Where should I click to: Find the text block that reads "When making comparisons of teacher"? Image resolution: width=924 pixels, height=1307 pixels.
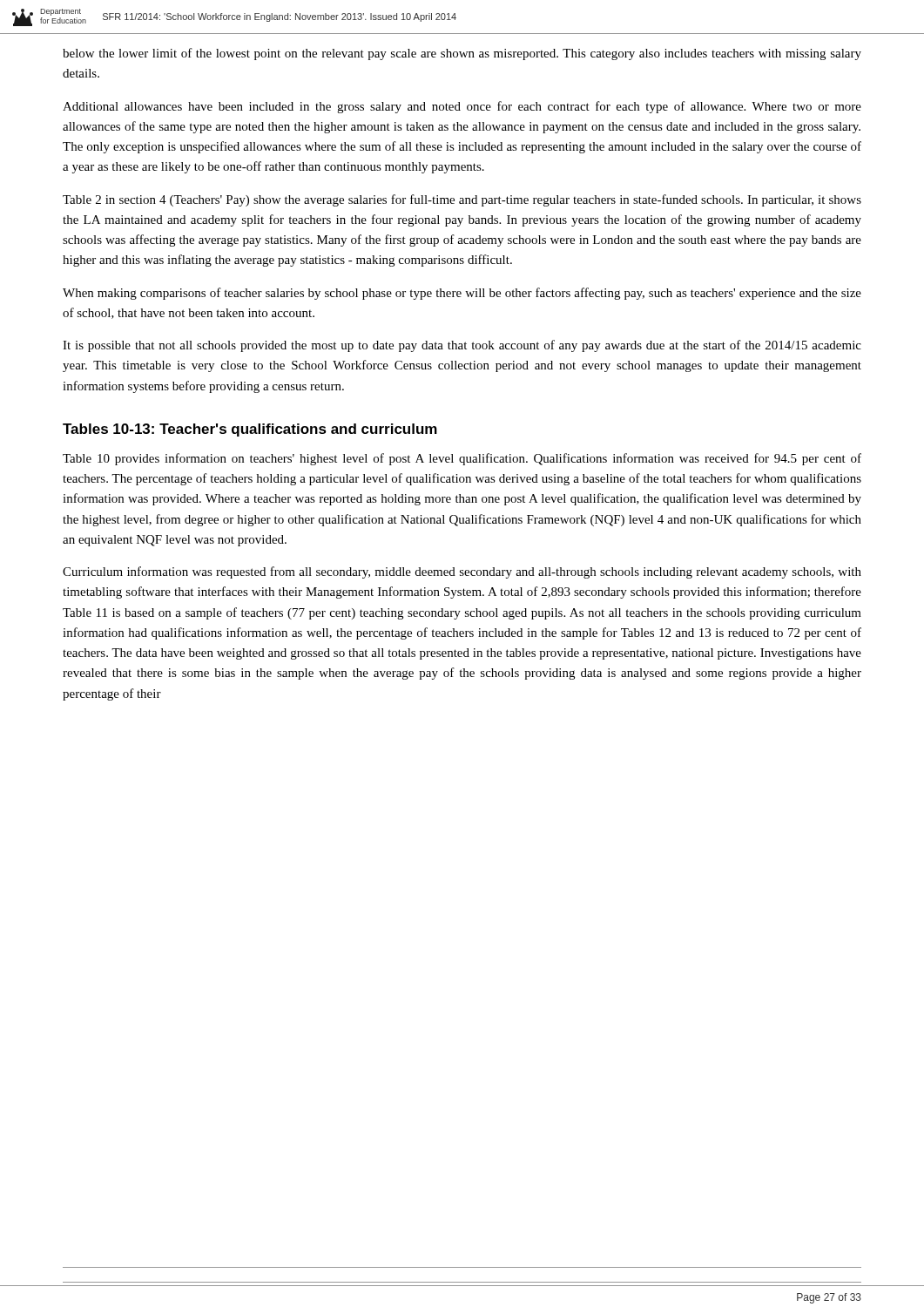(462, 302)
